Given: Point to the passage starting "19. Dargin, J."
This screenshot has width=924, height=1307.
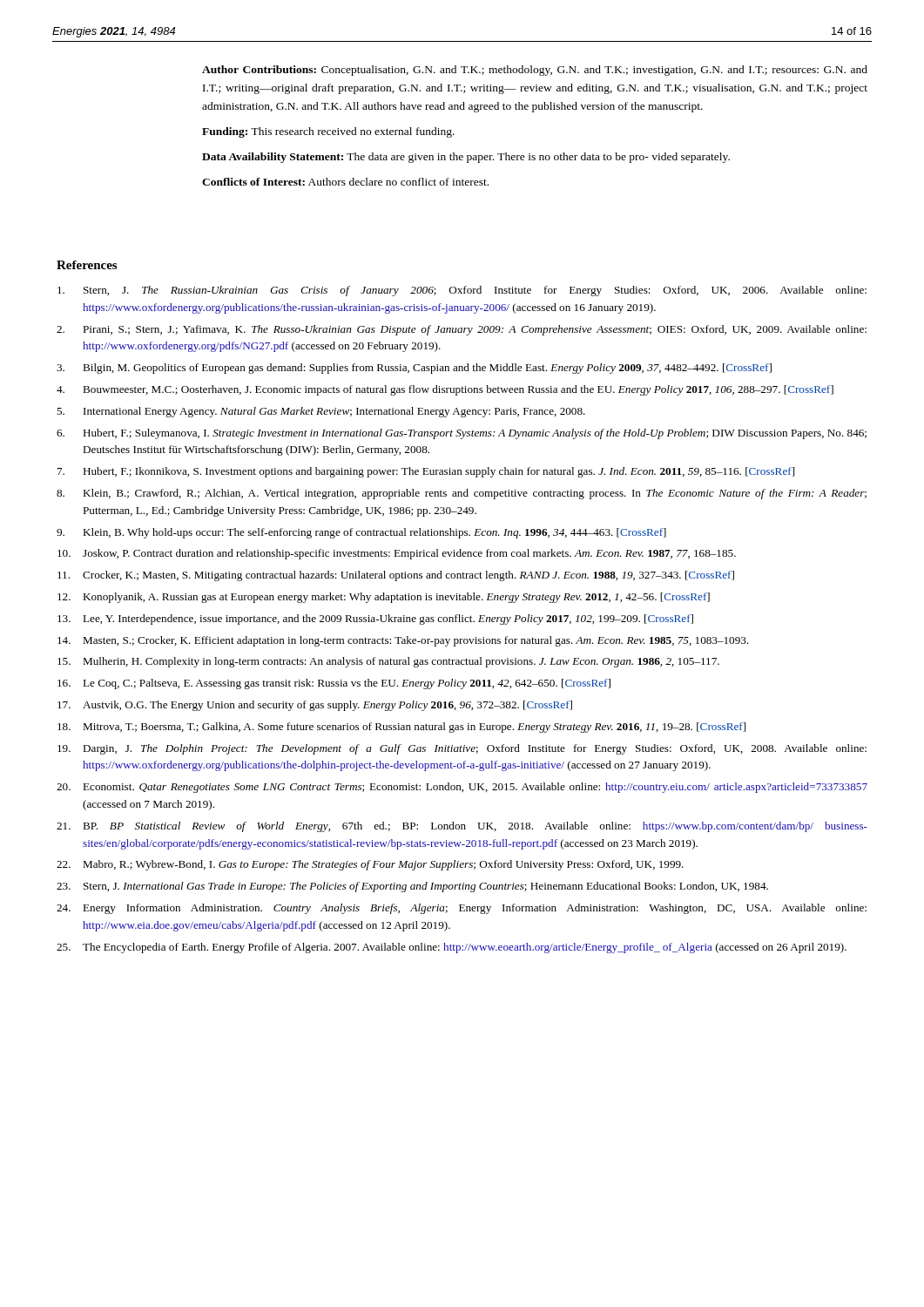Looking at the screenshot, I should (462, 757).
